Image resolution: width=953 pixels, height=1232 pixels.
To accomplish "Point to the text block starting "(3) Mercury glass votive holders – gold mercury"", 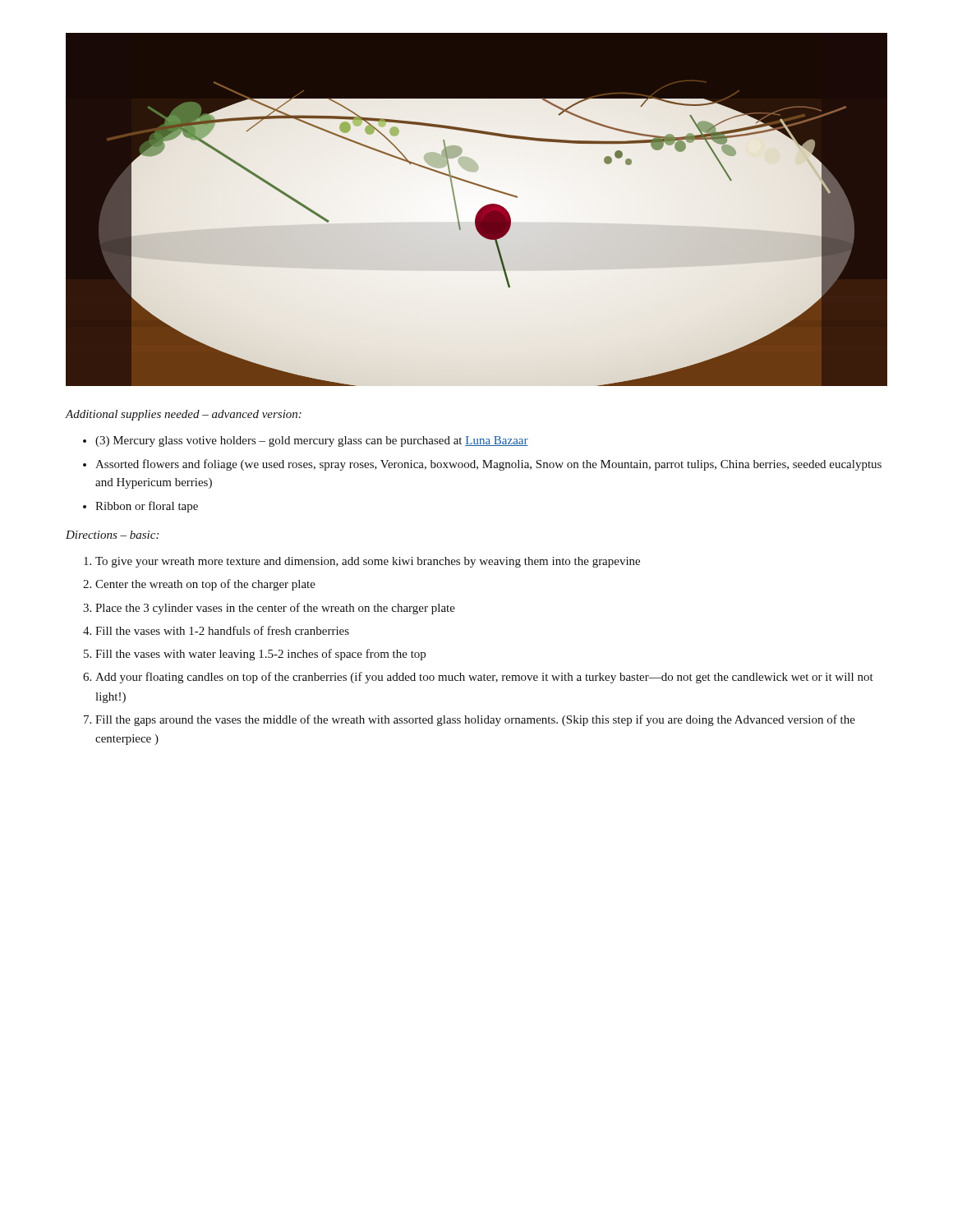I will click(x=491, y=440).
